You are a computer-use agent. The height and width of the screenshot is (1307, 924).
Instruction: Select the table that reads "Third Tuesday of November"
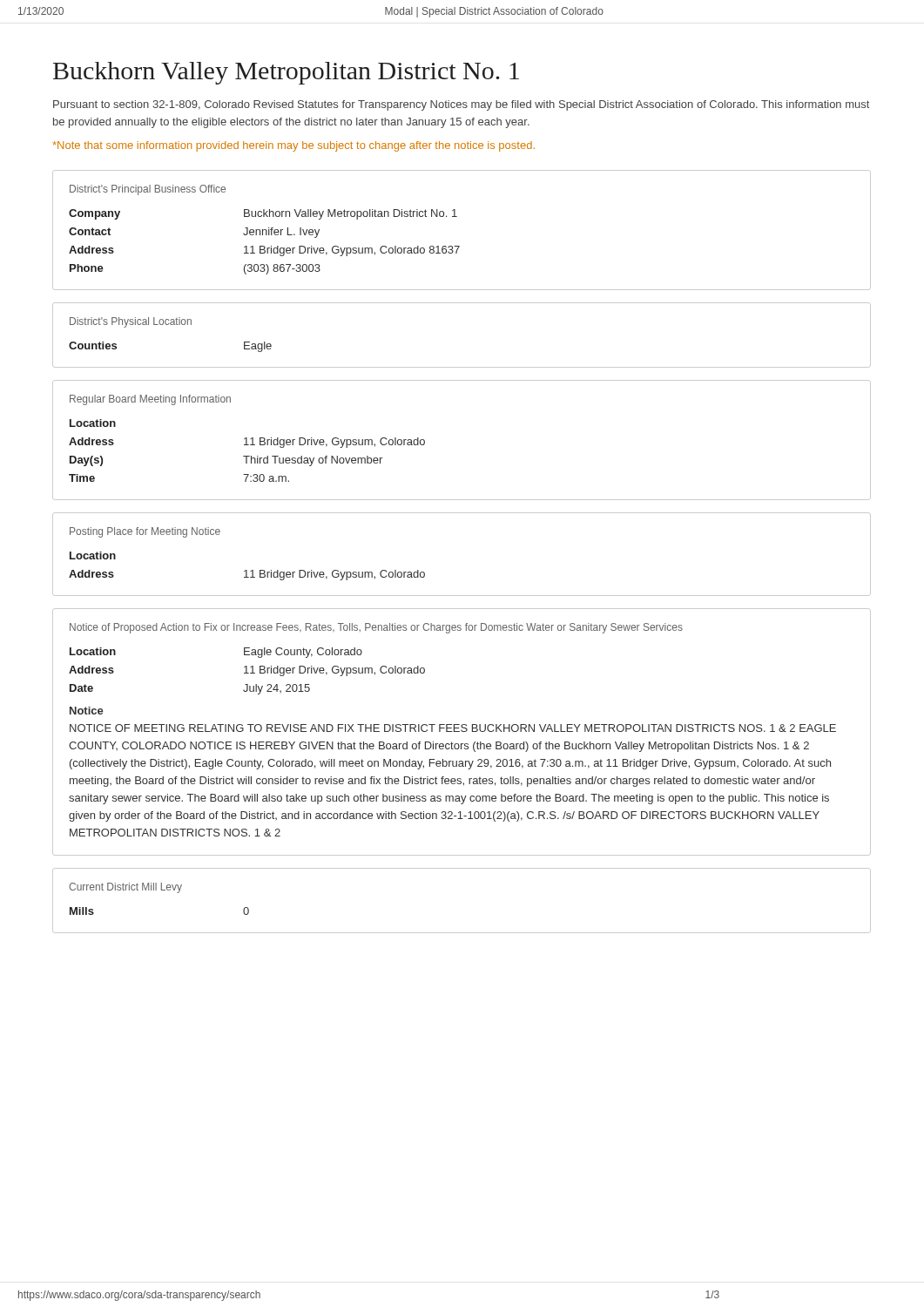462,440
